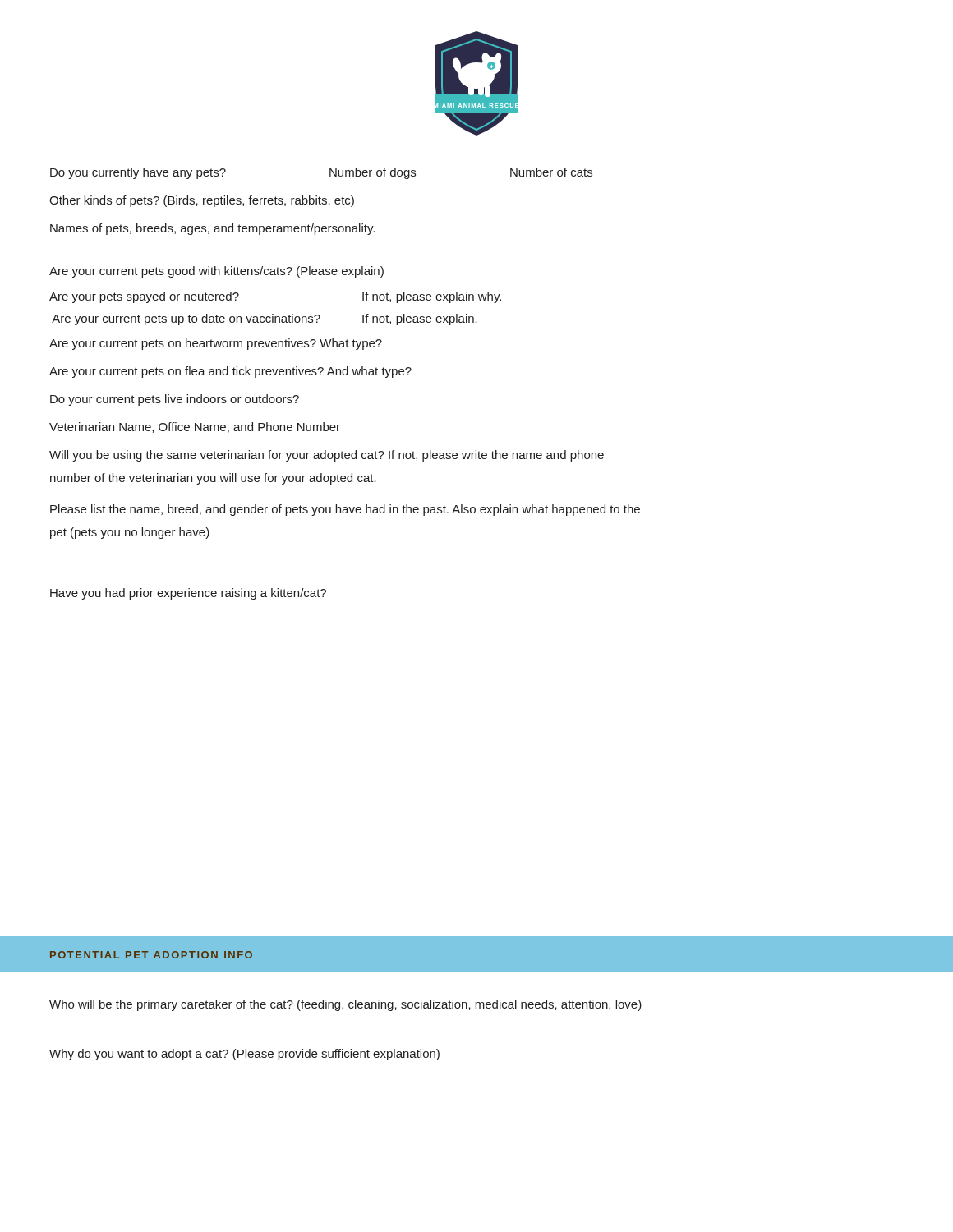The image size is (953, 1232).
Task: Select the region starting "Are your current pets up"
Action: coord(264,318)
